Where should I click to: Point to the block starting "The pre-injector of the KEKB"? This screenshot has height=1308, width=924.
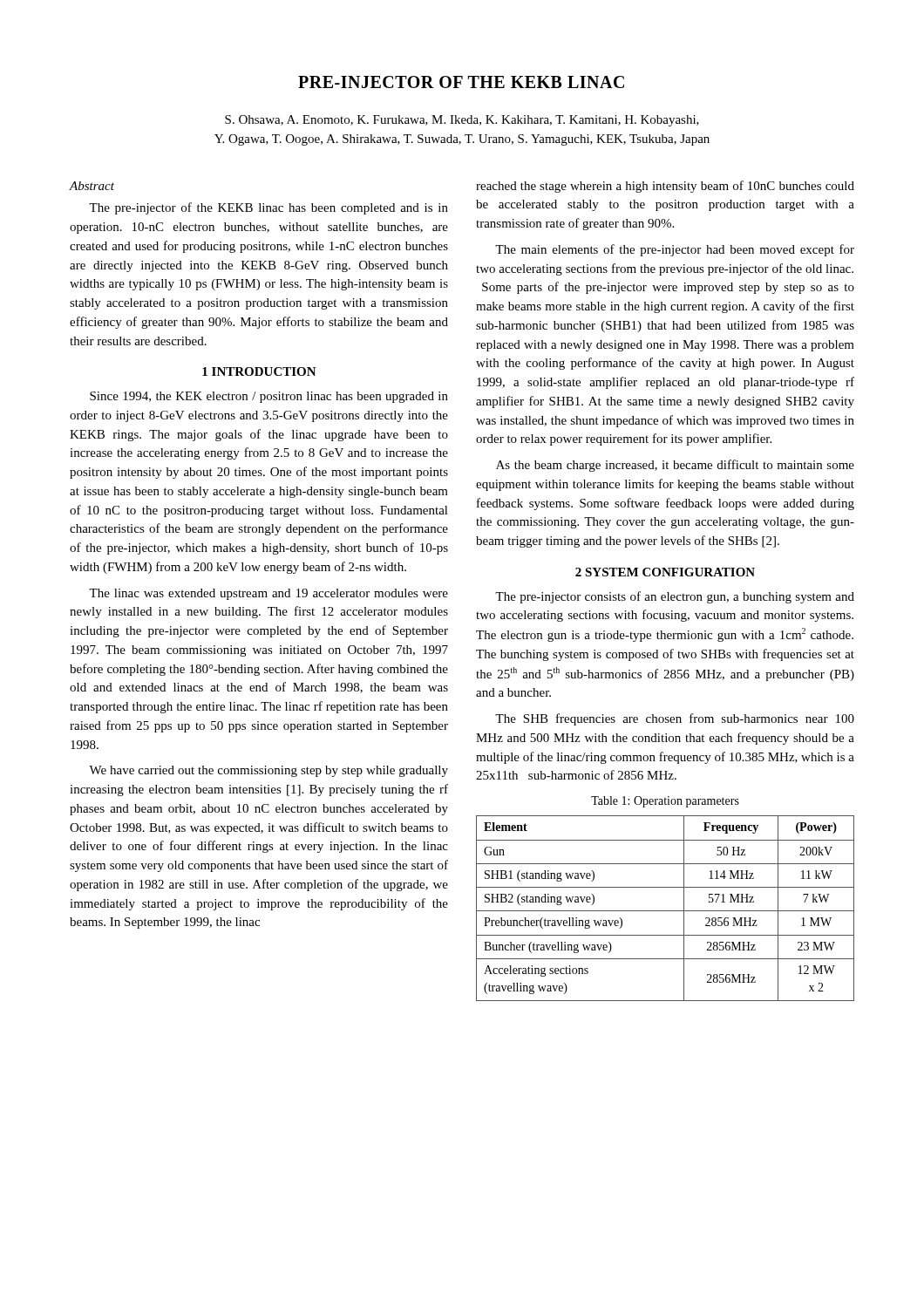click(x=259, y=275)
